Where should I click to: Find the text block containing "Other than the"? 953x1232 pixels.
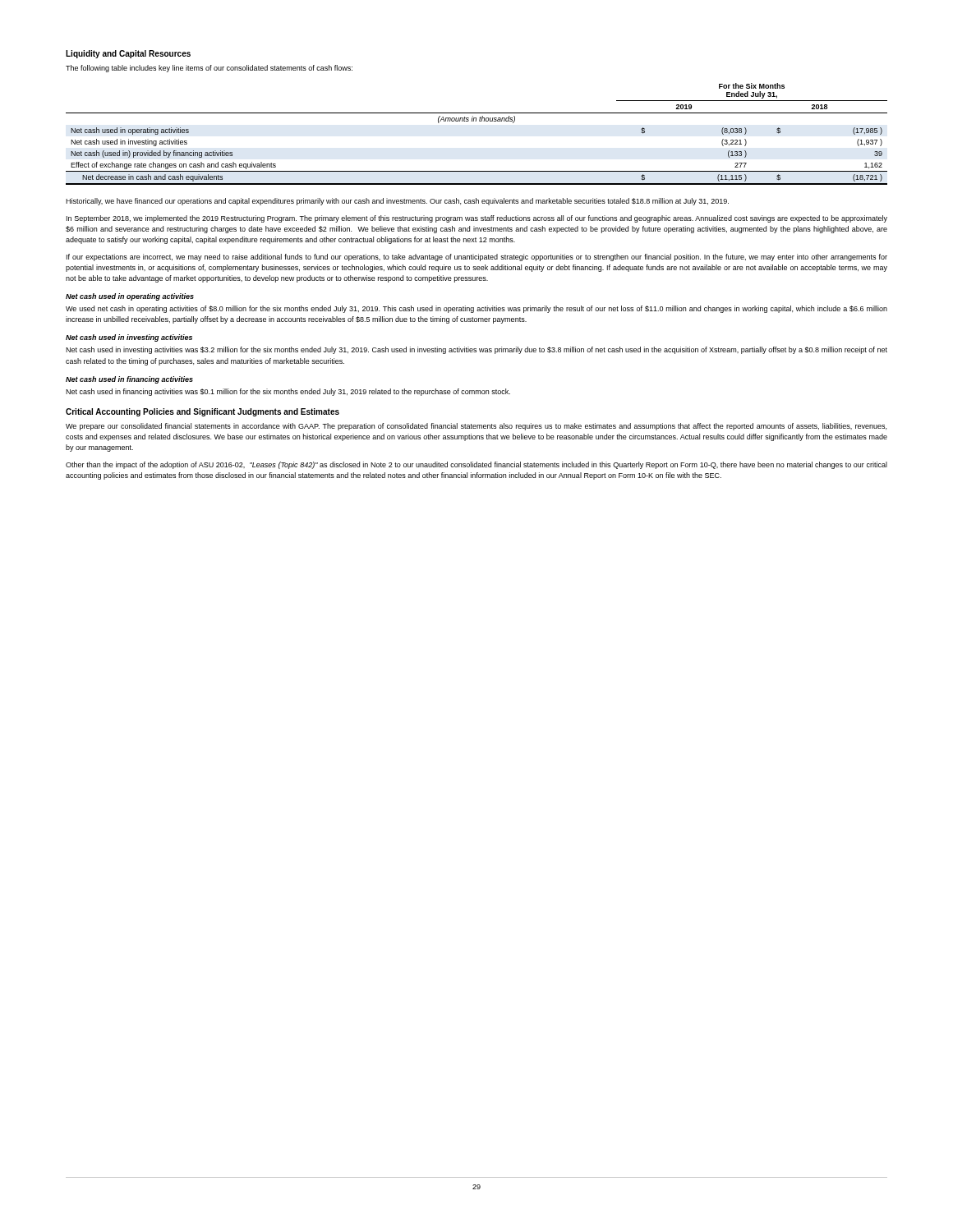(476, 470)
